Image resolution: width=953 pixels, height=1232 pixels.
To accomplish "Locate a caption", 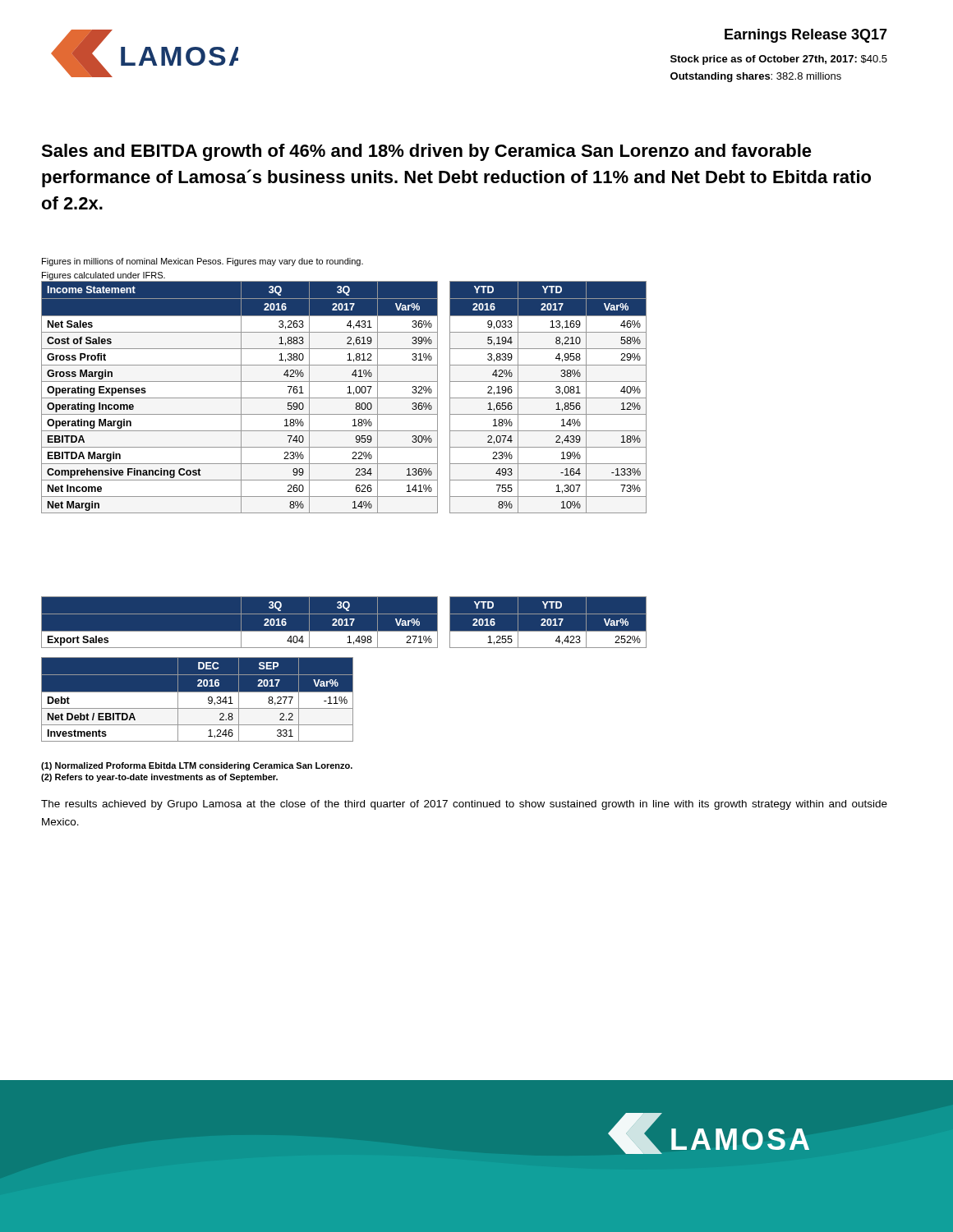I will pyautogui.click(x=202, y=268).
